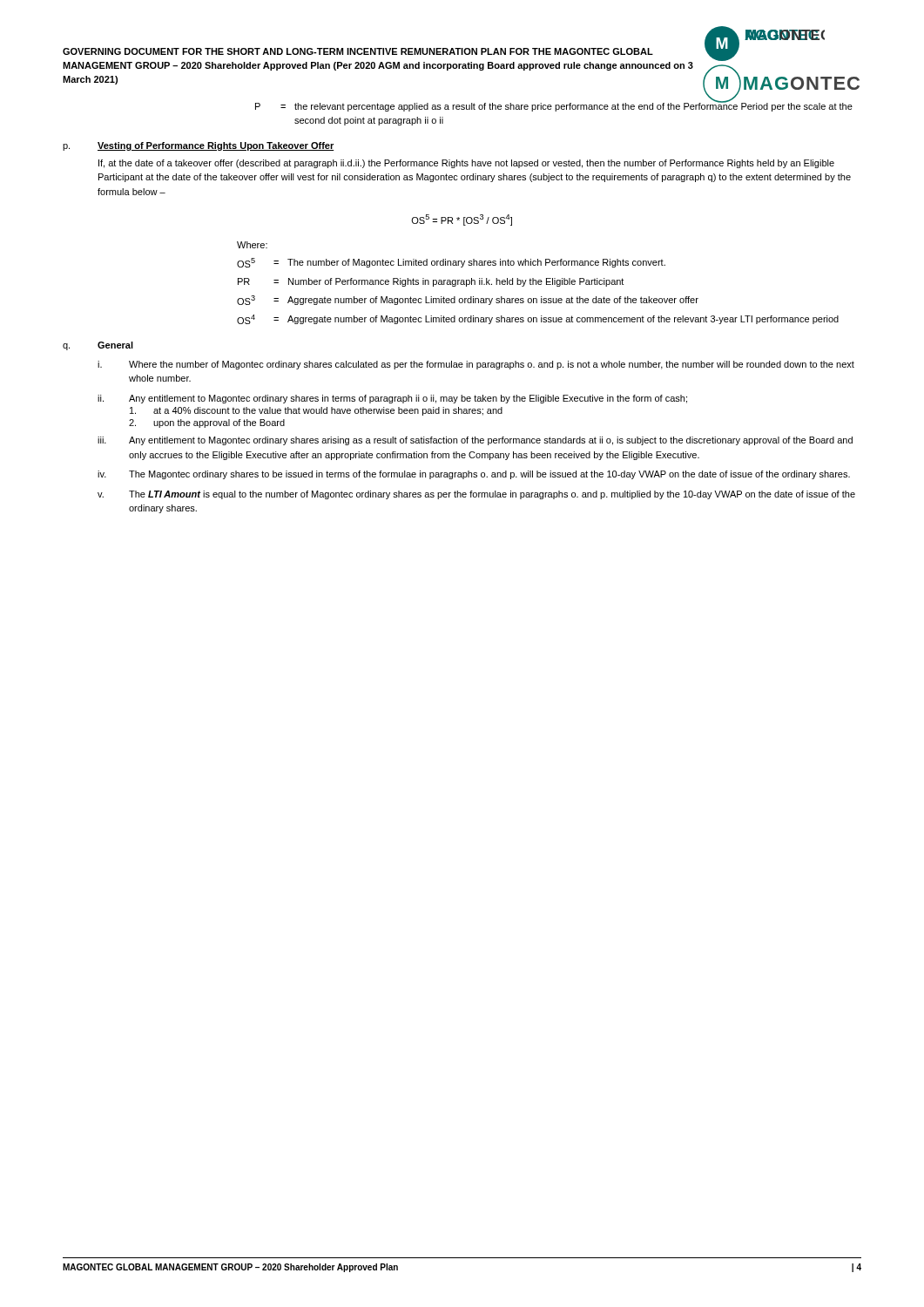The width and height of the screenshot is (924, 1307).
Task: Click on the element starting "If, at the date of a takeover offer"
Action: tap(474, 177)
